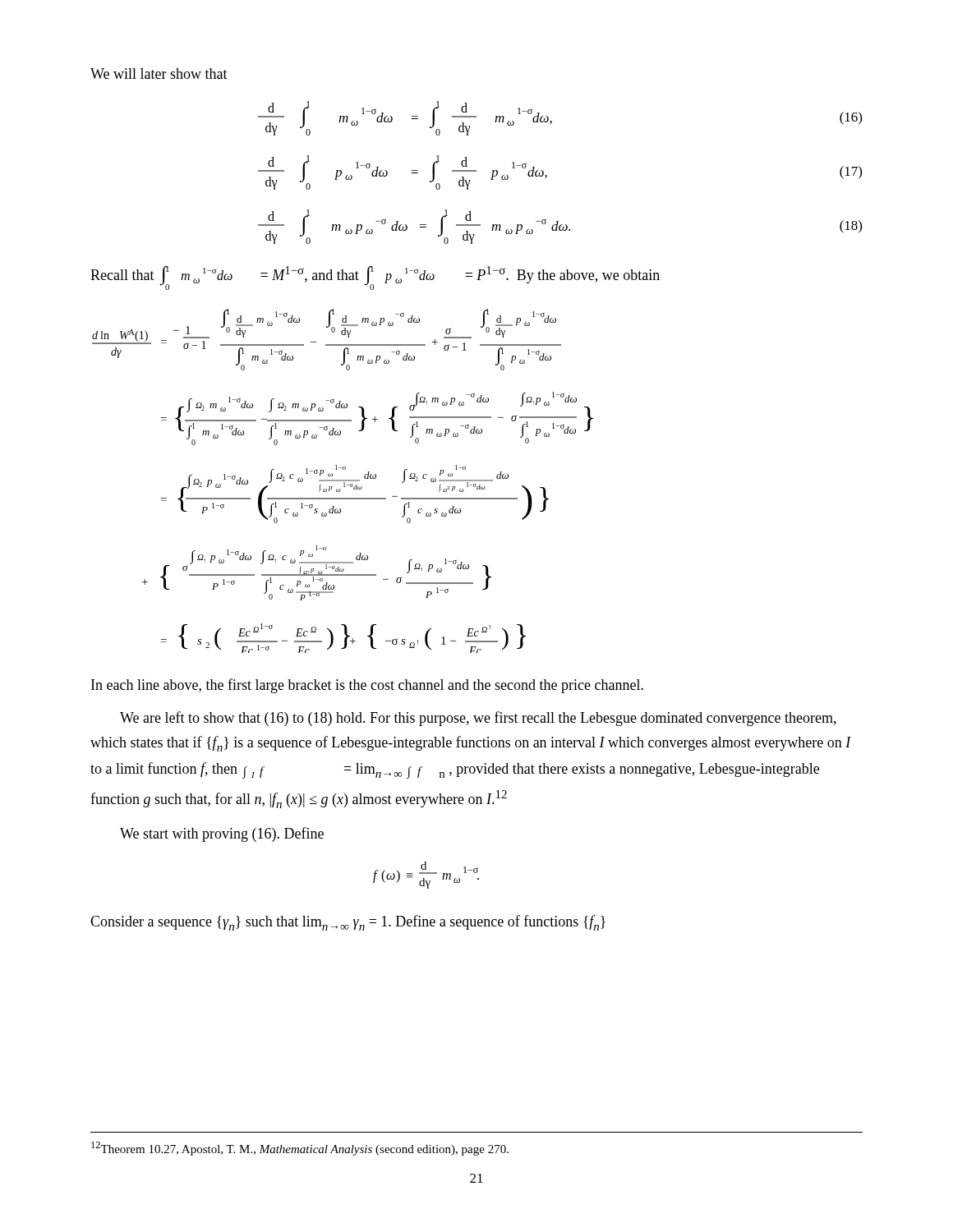Navigate to the text block starting "d dγ ∫ 0 1 m ω p"
The image size is (953, 1232).
click(555, 226)
